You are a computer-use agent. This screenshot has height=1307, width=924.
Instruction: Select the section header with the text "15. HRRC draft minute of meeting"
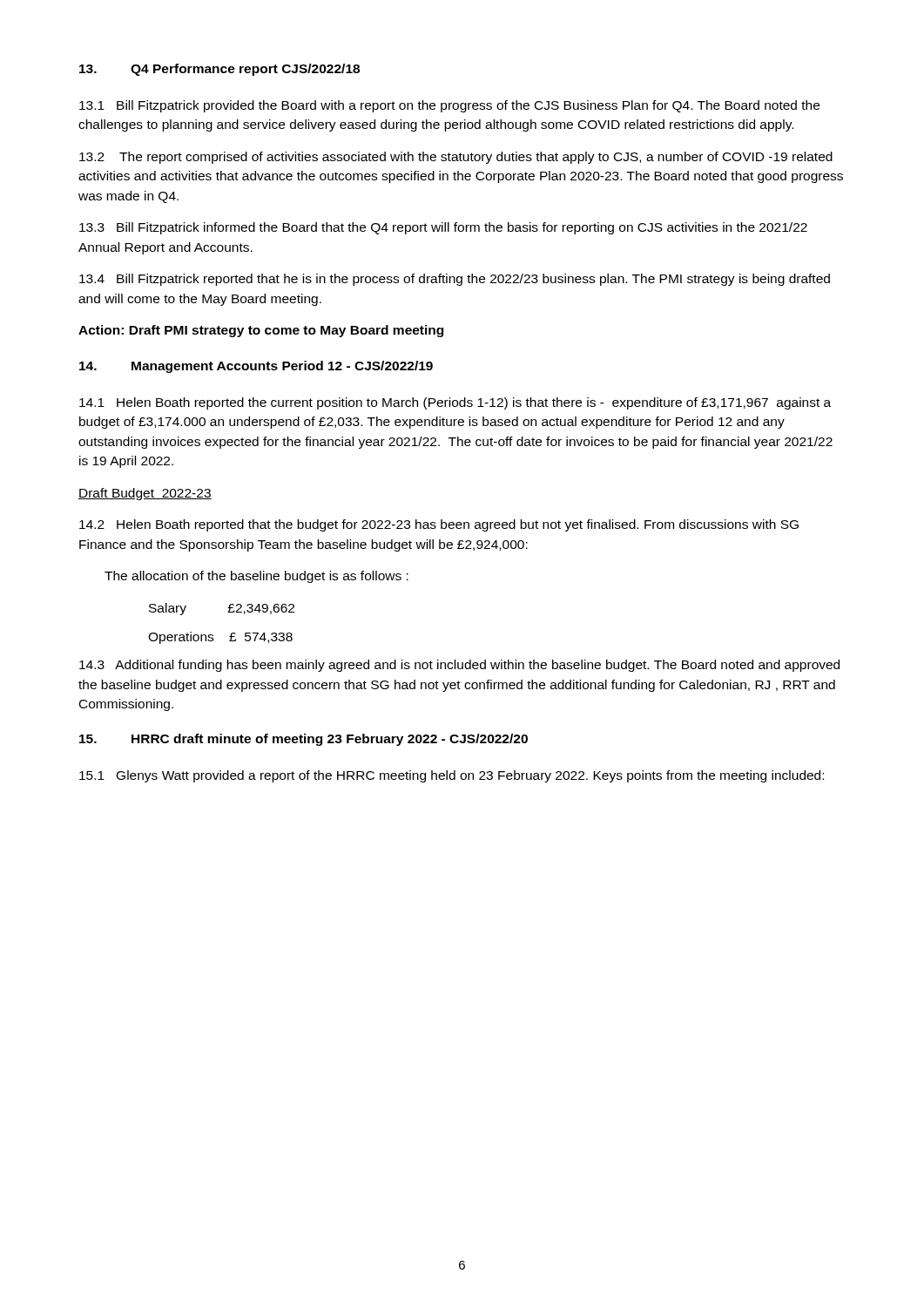[x=303, y=739]
